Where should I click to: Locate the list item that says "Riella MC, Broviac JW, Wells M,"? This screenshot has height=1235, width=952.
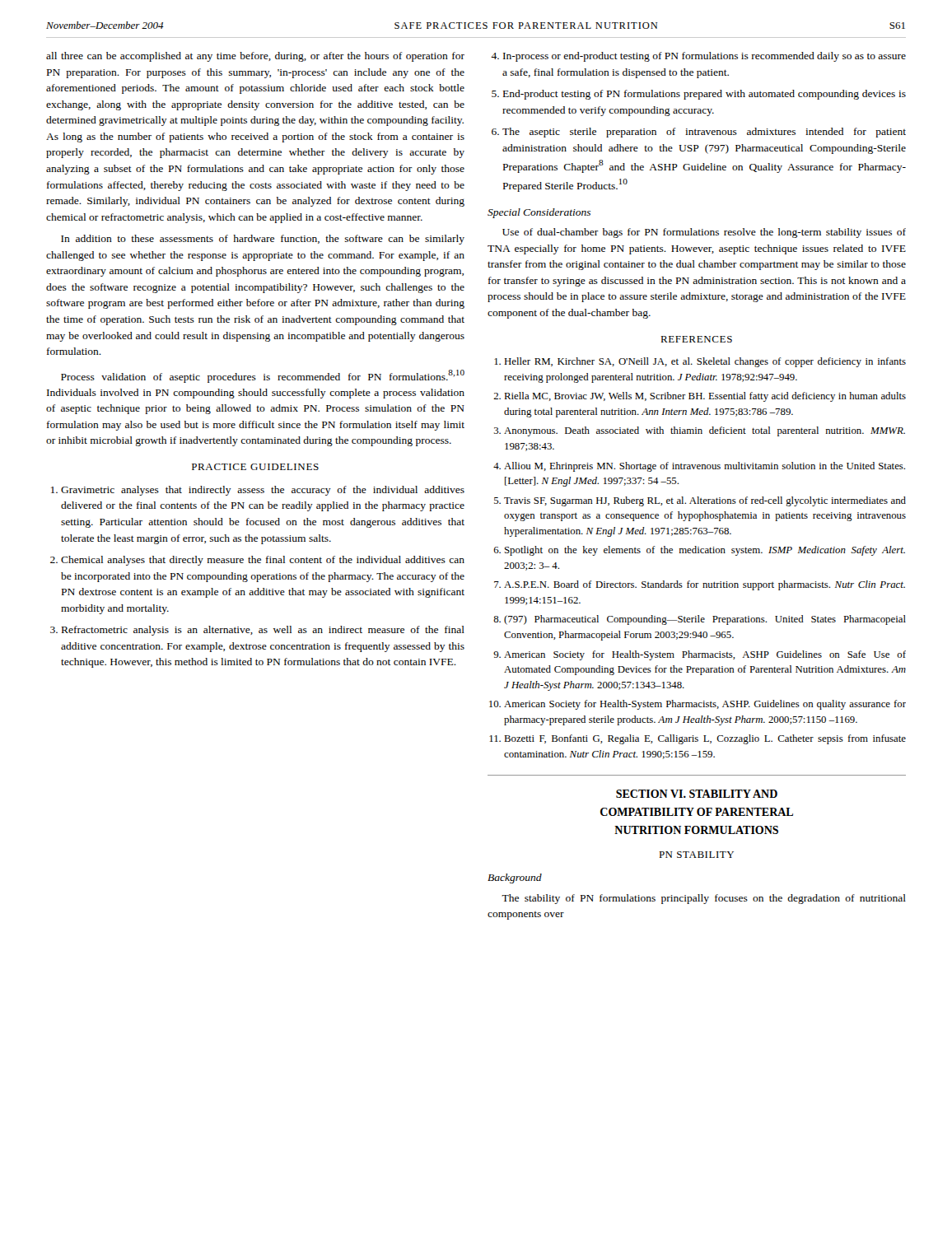(x=705, y=404)
